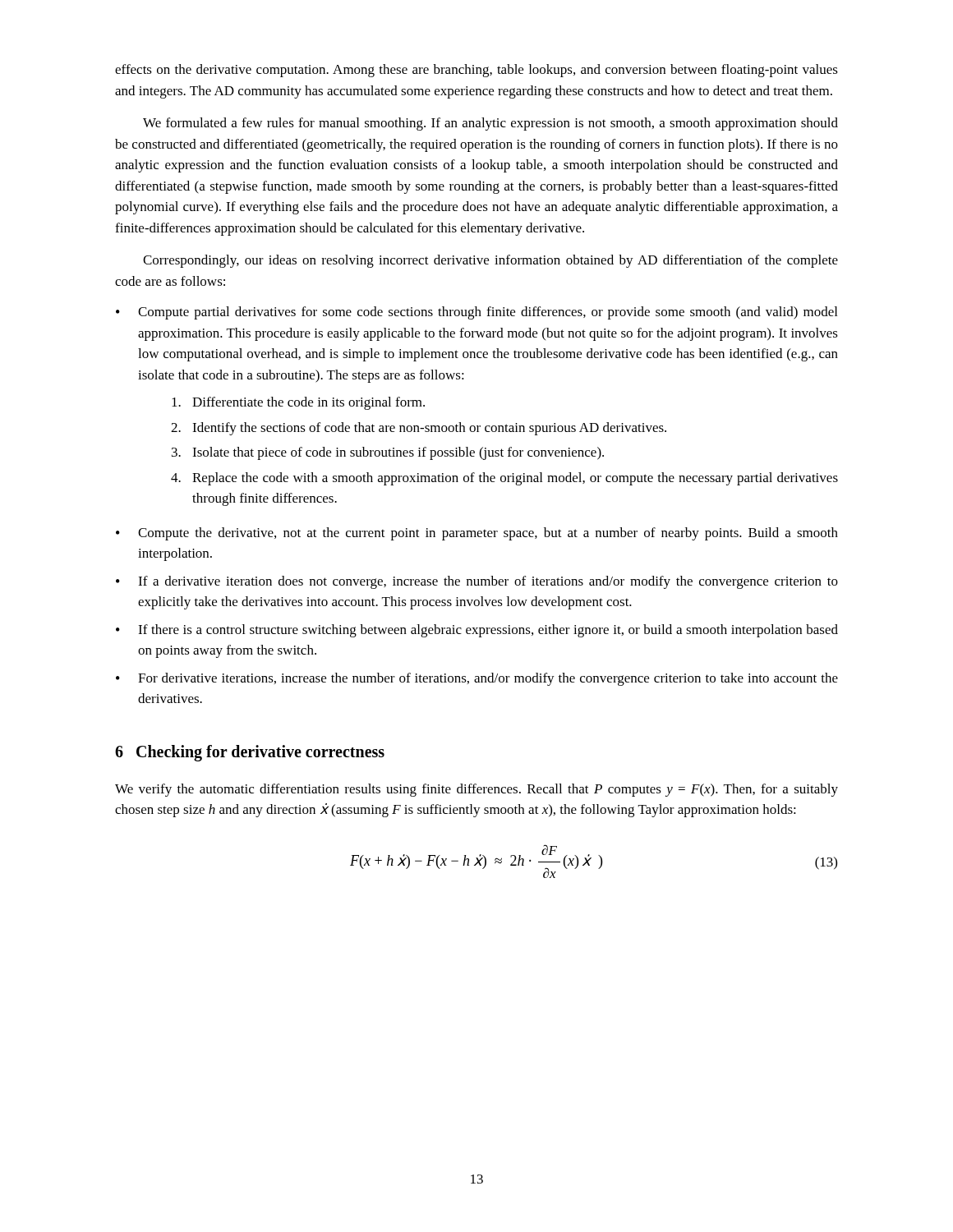
Task: Find the element starting "We verify the automatic differentiation results using"
Action: (x=476, y=799)
